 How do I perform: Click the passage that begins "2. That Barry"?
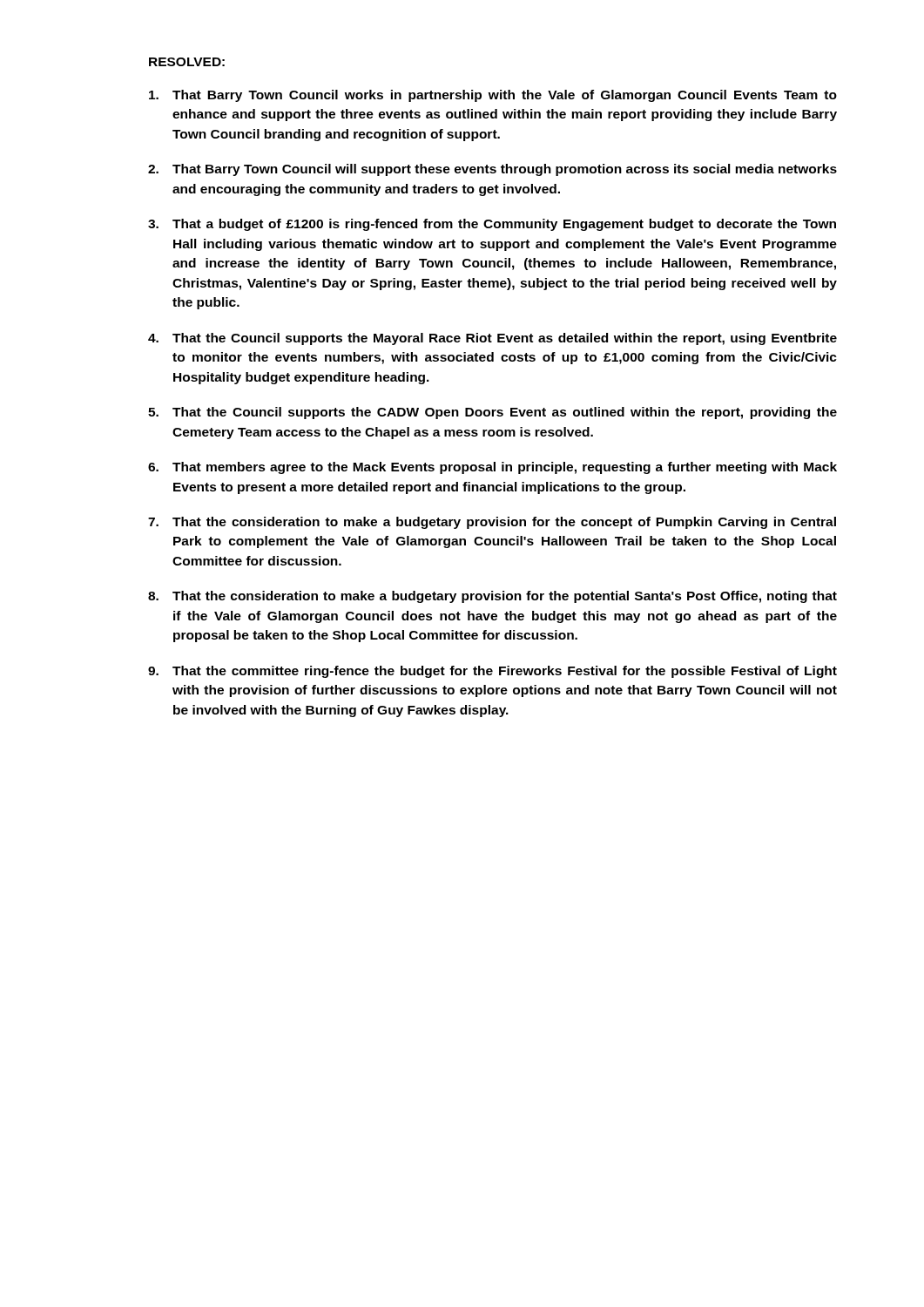(x=492, y=179)
